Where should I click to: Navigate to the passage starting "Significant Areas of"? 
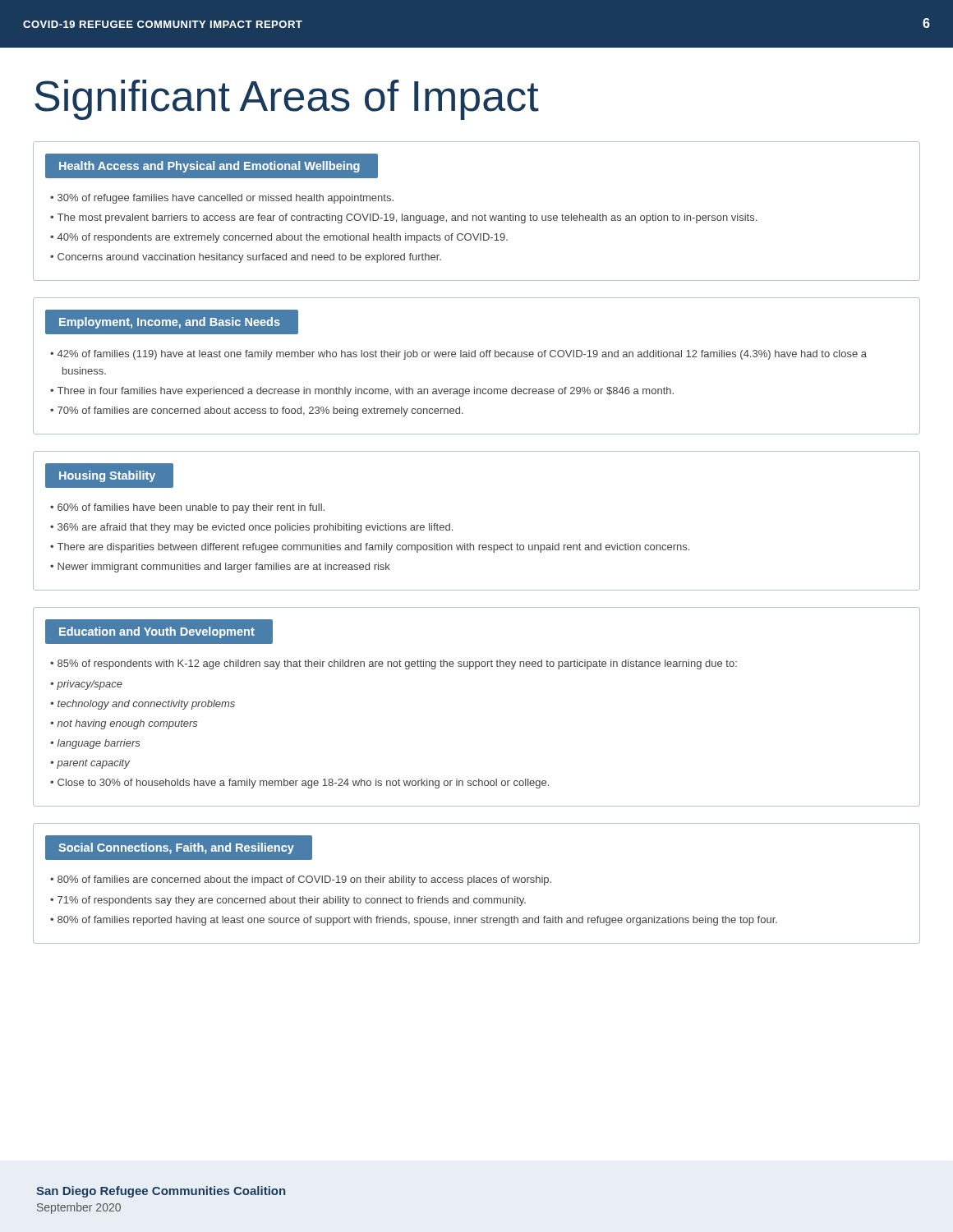[286, 96]
